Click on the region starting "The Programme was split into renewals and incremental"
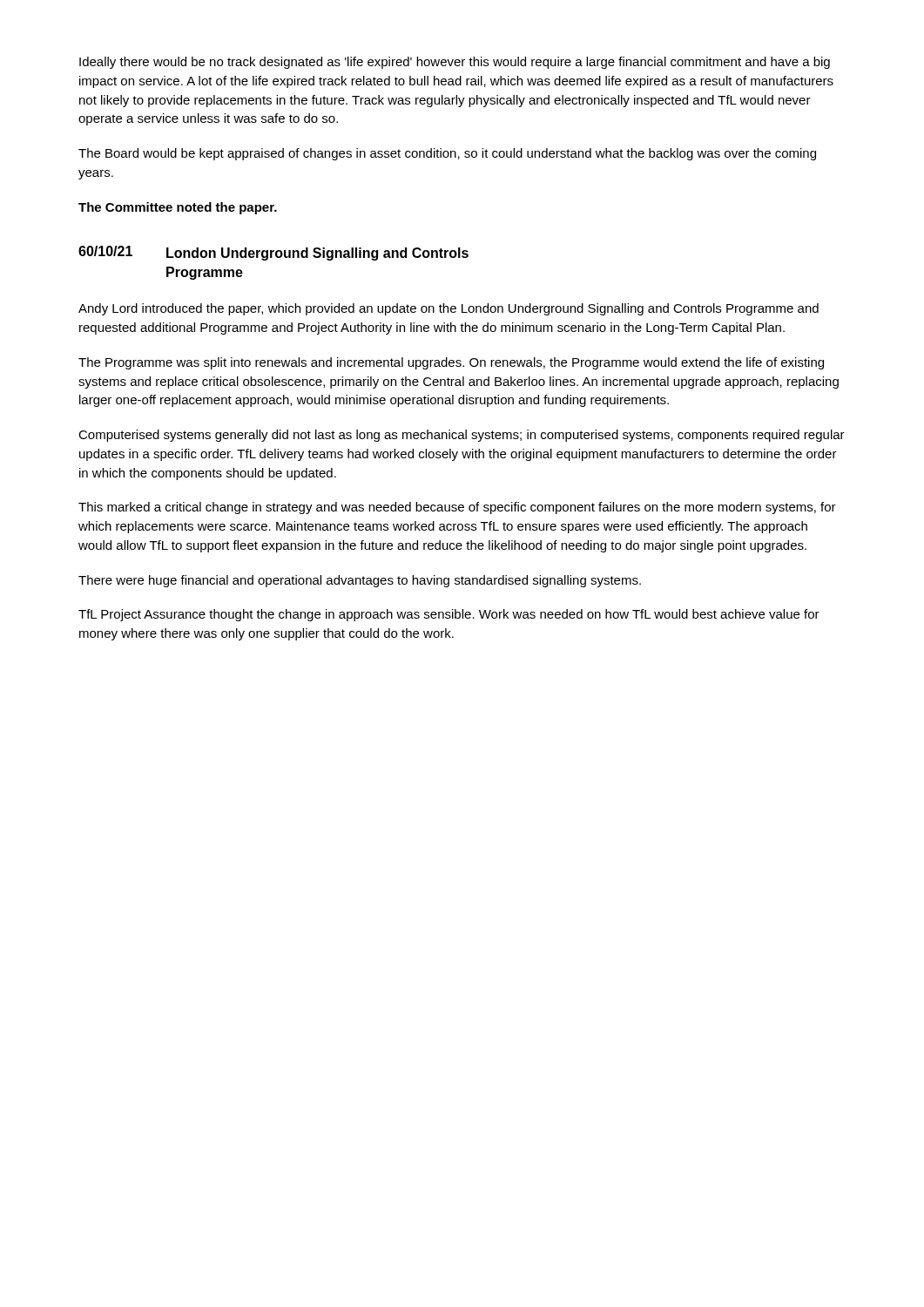924x1307 pixels. pyautogui.click(x=459, y=381)
